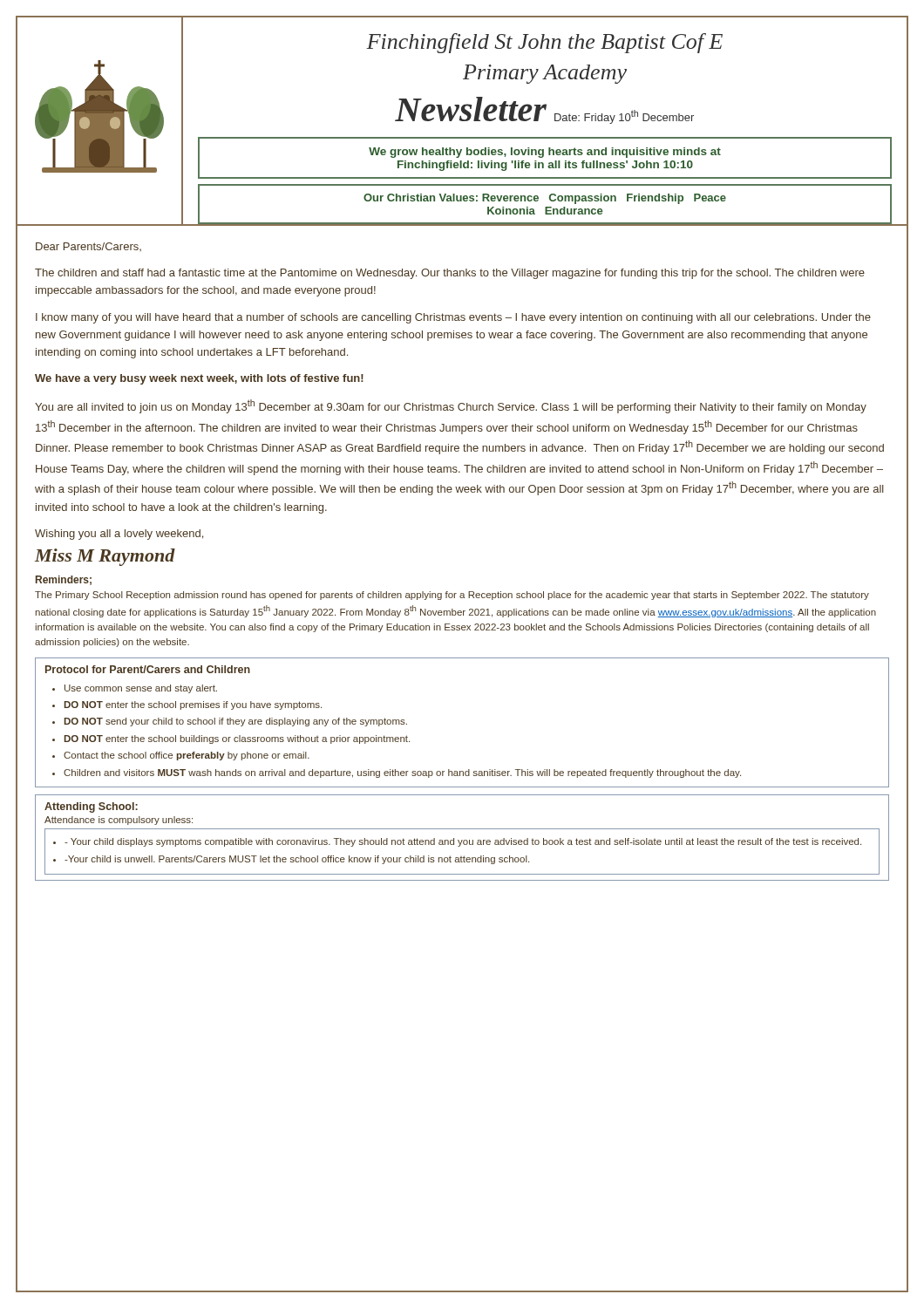Click the title that begins "Finchingfield St John the Baptist"

coord(545,57)
